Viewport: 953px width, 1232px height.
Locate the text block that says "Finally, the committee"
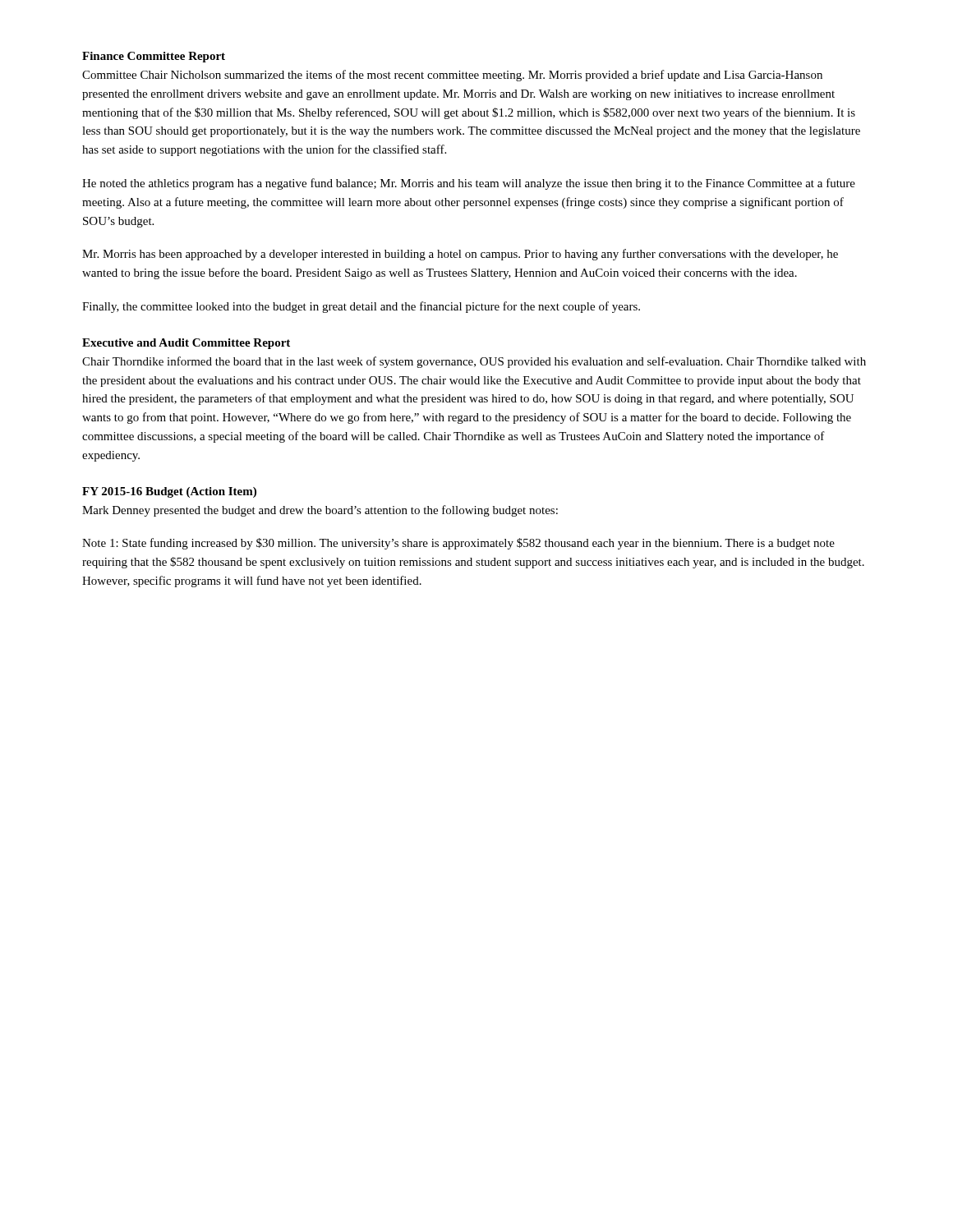pyautogui.click(x=362, y=306)
